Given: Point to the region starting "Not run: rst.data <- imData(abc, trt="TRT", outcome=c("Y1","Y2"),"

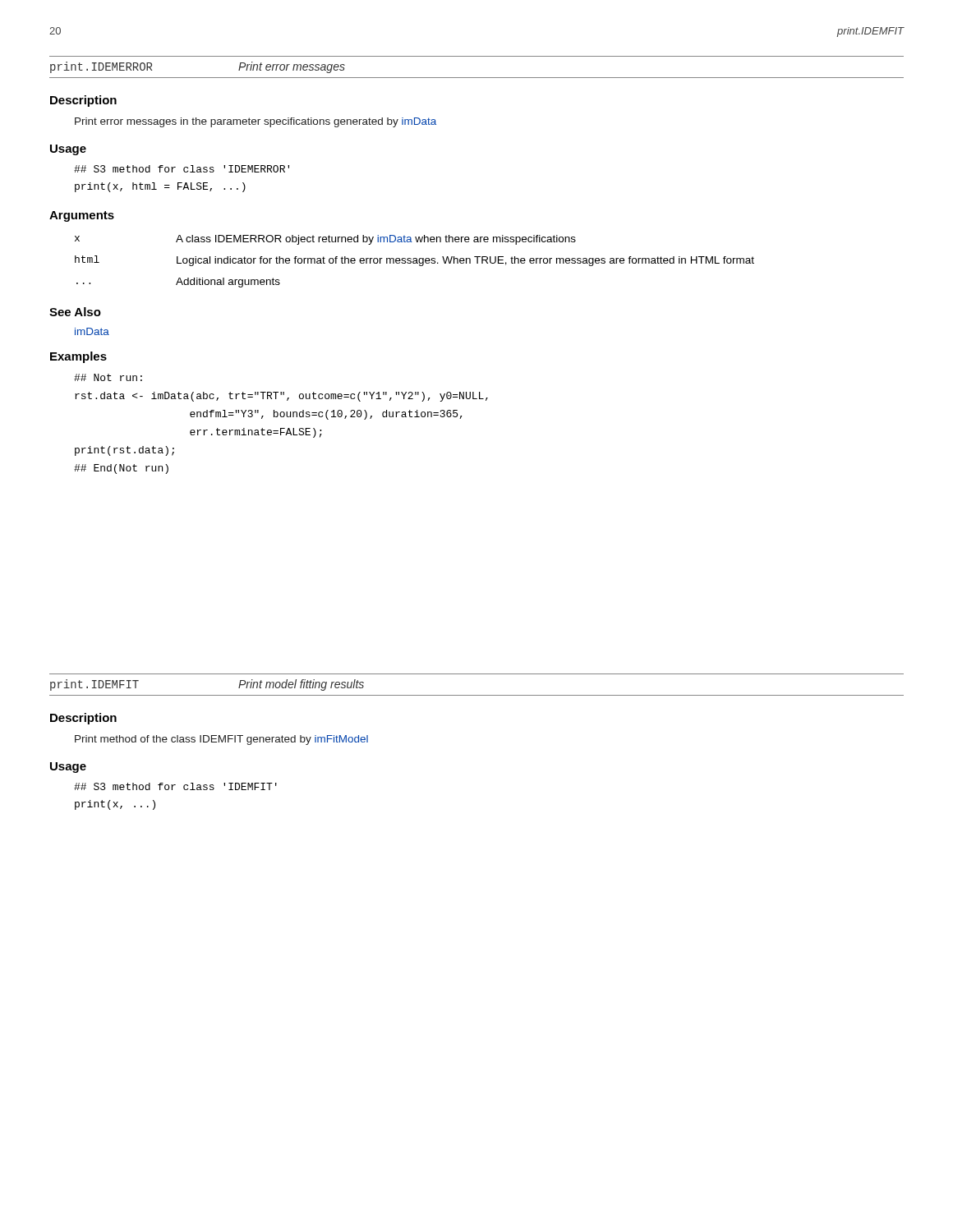Looking at the screenshot, I should click(x=282, y=423).
